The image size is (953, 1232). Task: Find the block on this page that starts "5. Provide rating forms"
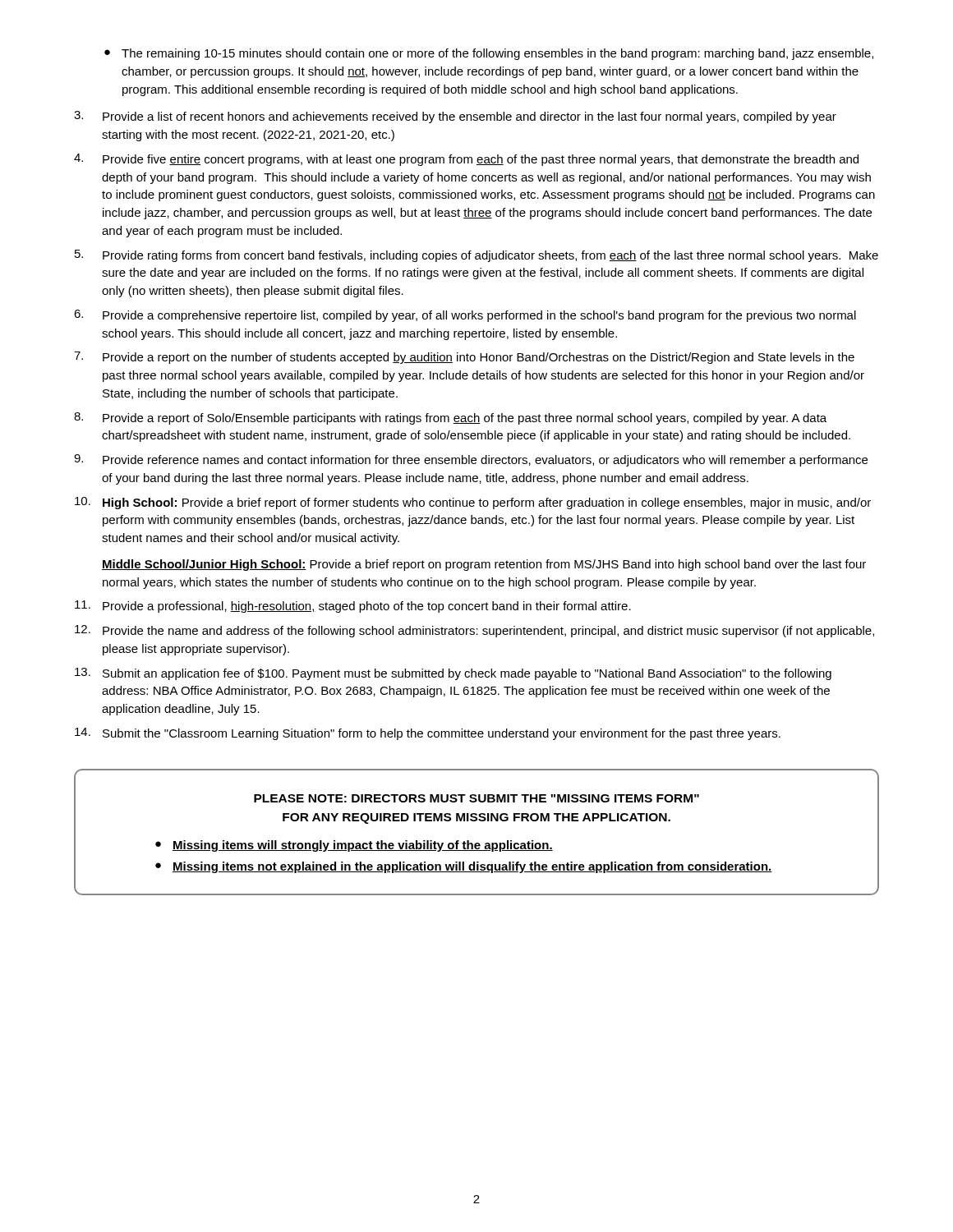[476, 273]
